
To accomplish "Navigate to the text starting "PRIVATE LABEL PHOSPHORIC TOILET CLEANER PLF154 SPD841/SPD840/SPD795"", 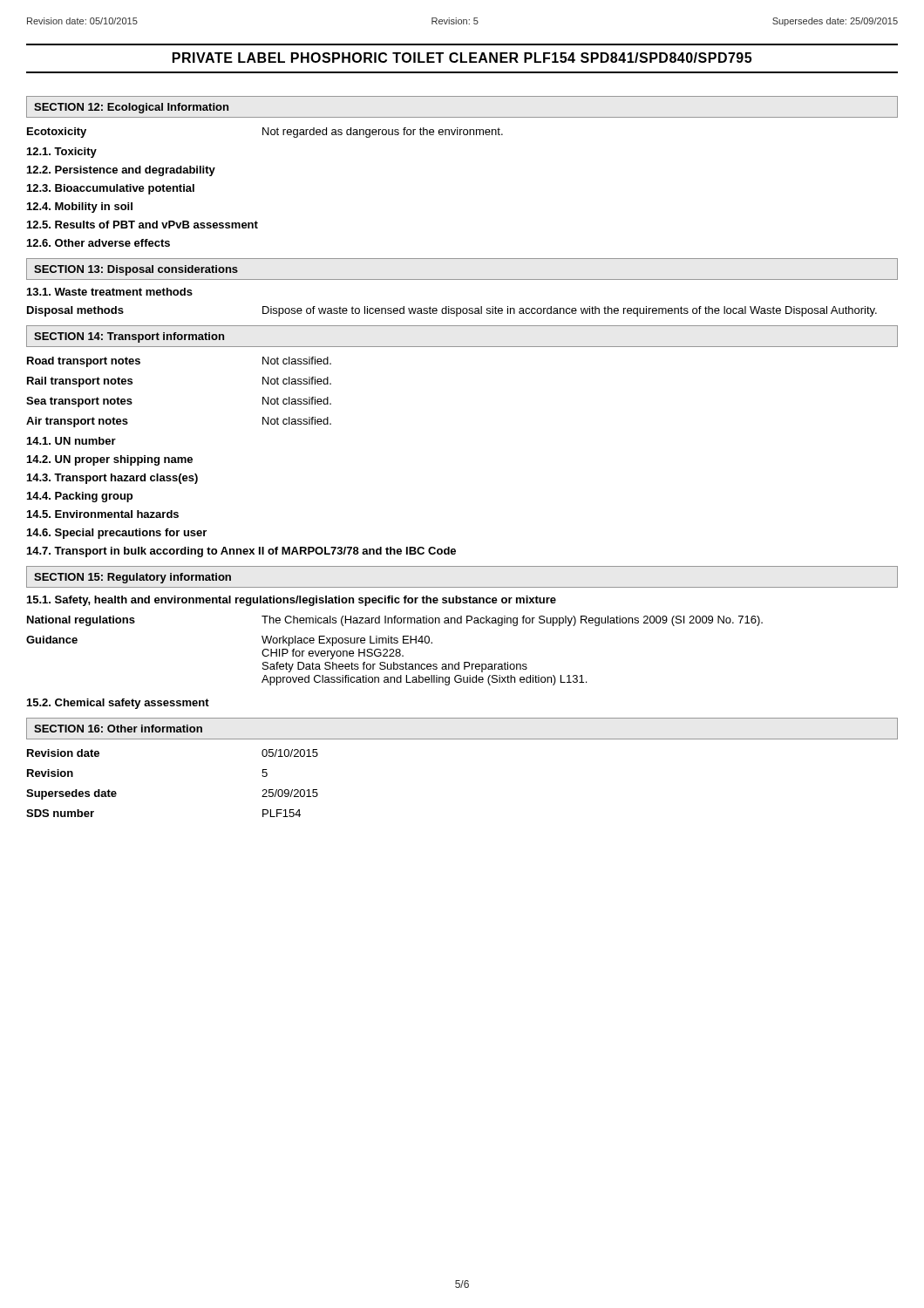I will click(462, 58).
